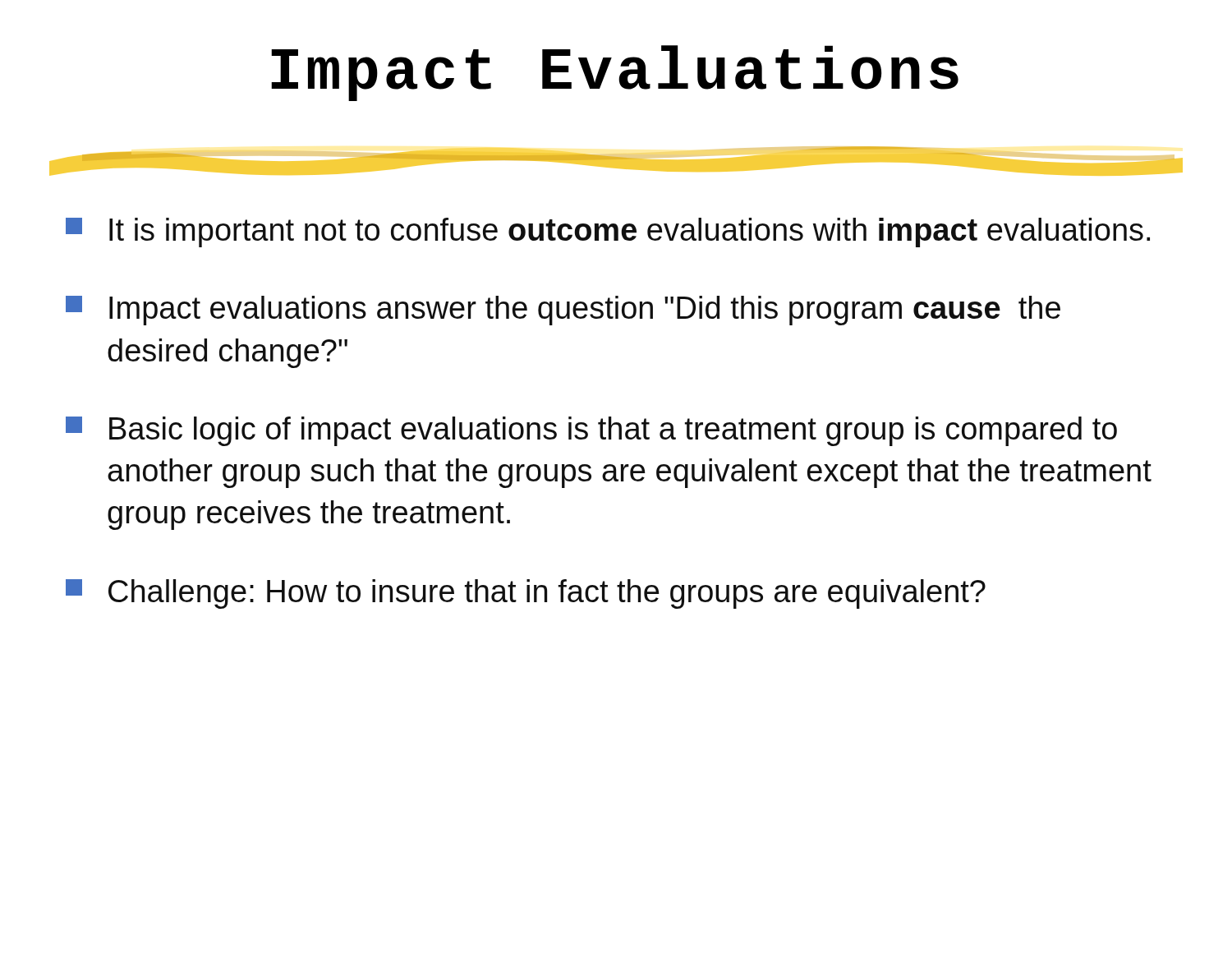Locate the passage starting "It is important not to confuse outcome"
1232x953 pixels.
616,231
